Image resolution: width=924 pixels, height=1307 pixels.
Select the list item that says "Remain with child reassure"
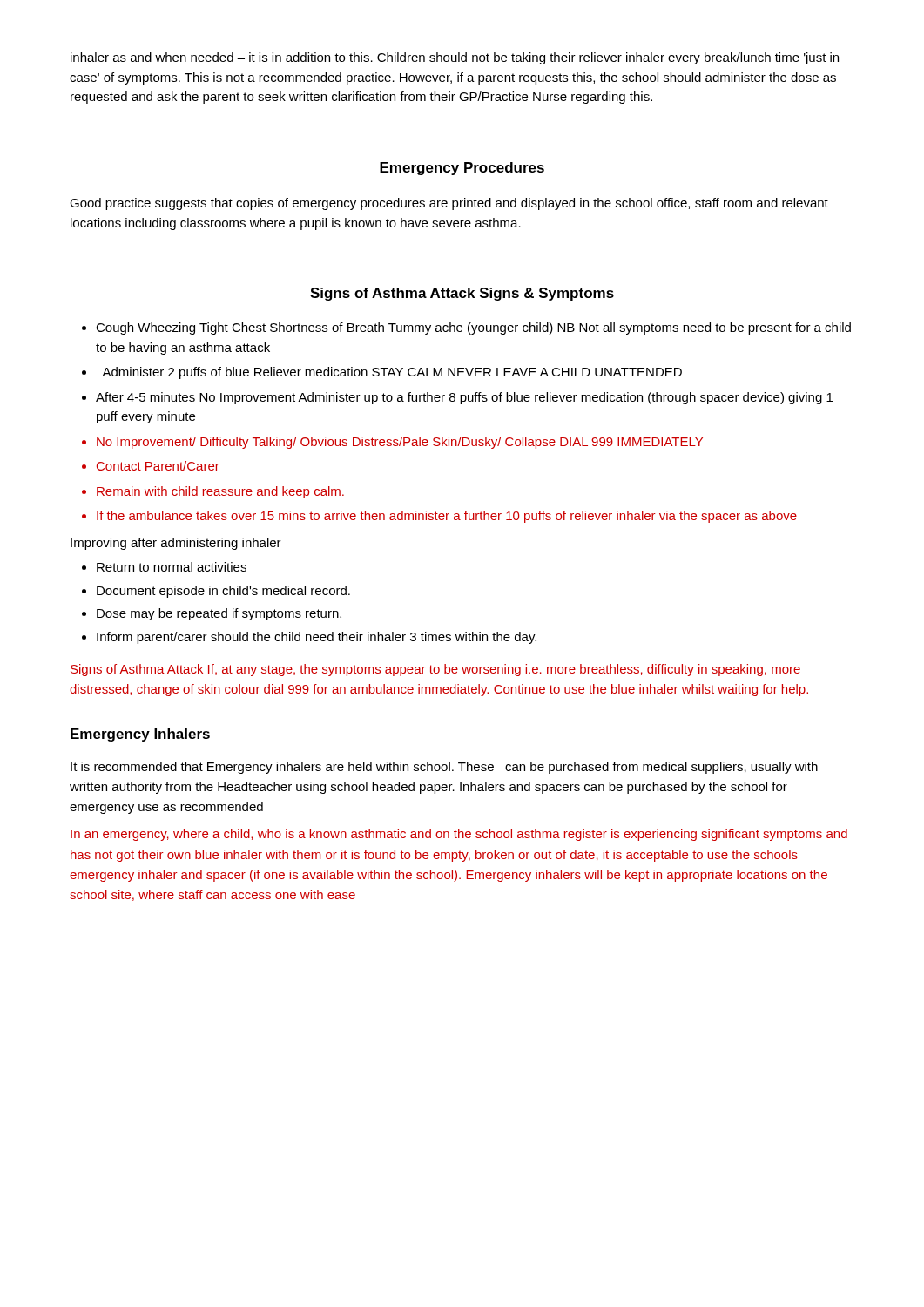tap(220, 492)
